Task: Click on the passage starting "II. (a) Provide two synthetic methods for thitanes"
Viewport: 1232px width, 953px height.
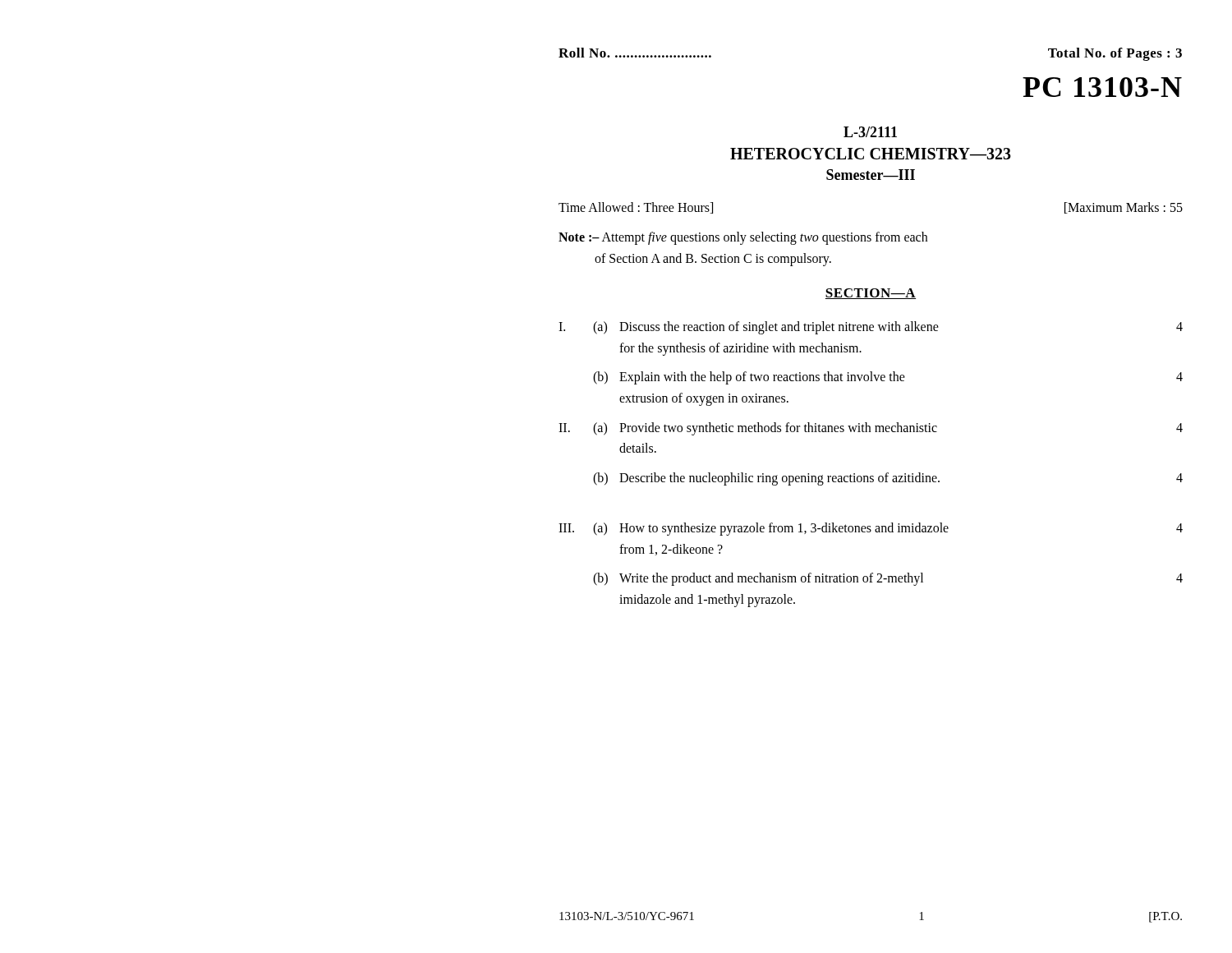Action: tap(871, 438)
